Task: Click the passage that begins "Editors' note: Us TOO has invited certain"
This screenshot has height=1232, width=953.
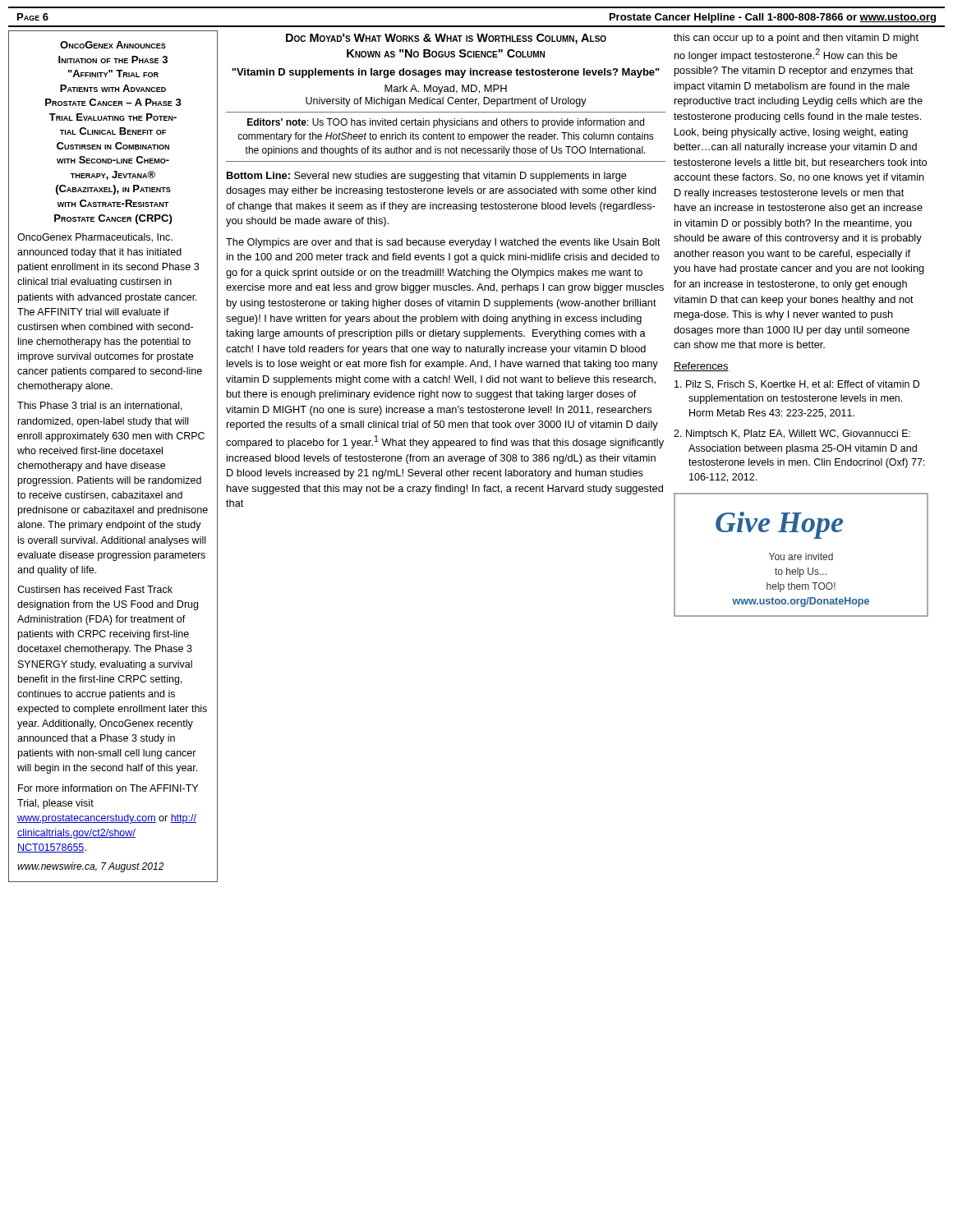Action: click(x=446, y=136)
